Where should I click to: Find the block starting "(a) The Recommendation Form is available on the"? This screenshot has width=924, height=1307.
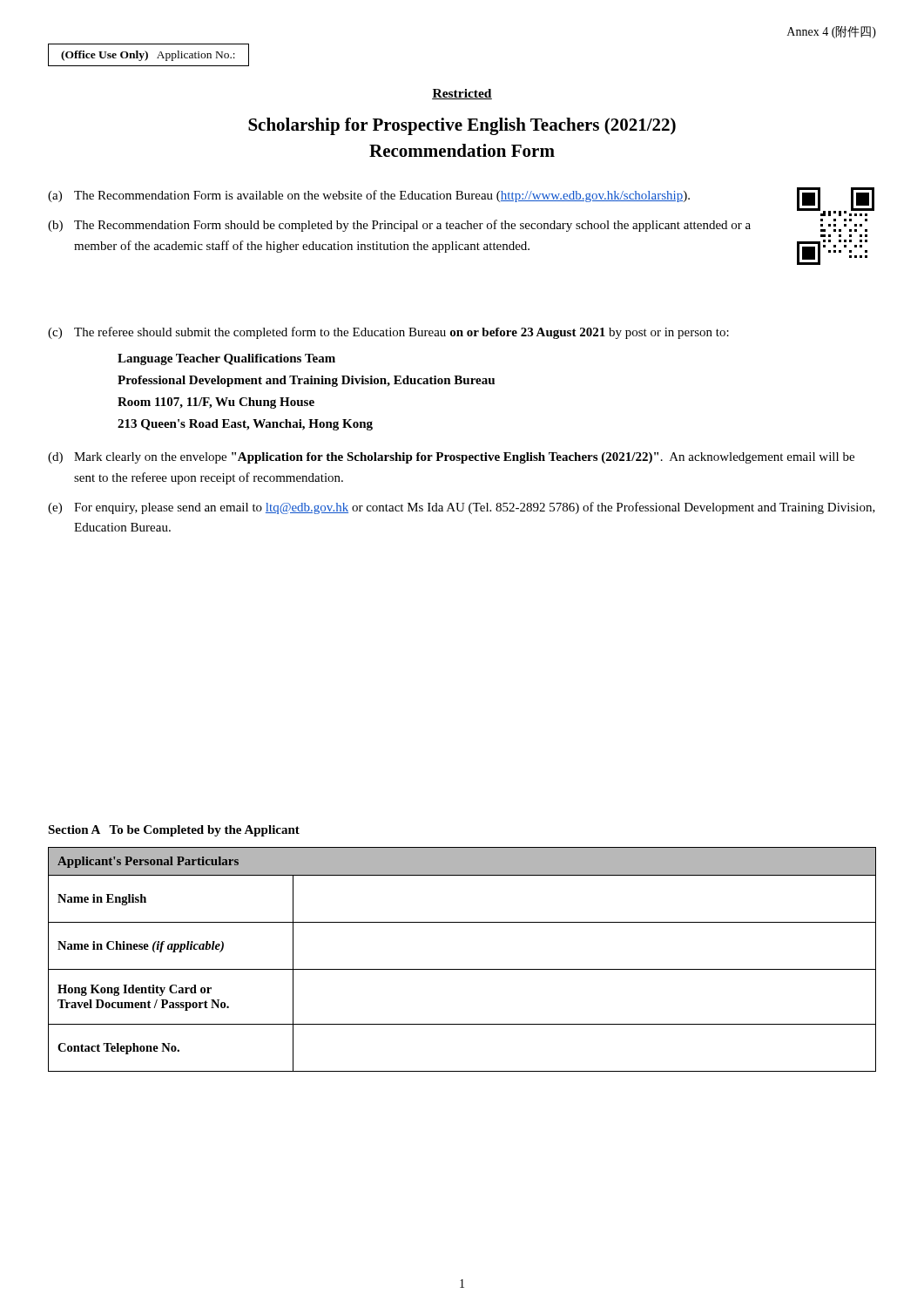tap(369, 196)
